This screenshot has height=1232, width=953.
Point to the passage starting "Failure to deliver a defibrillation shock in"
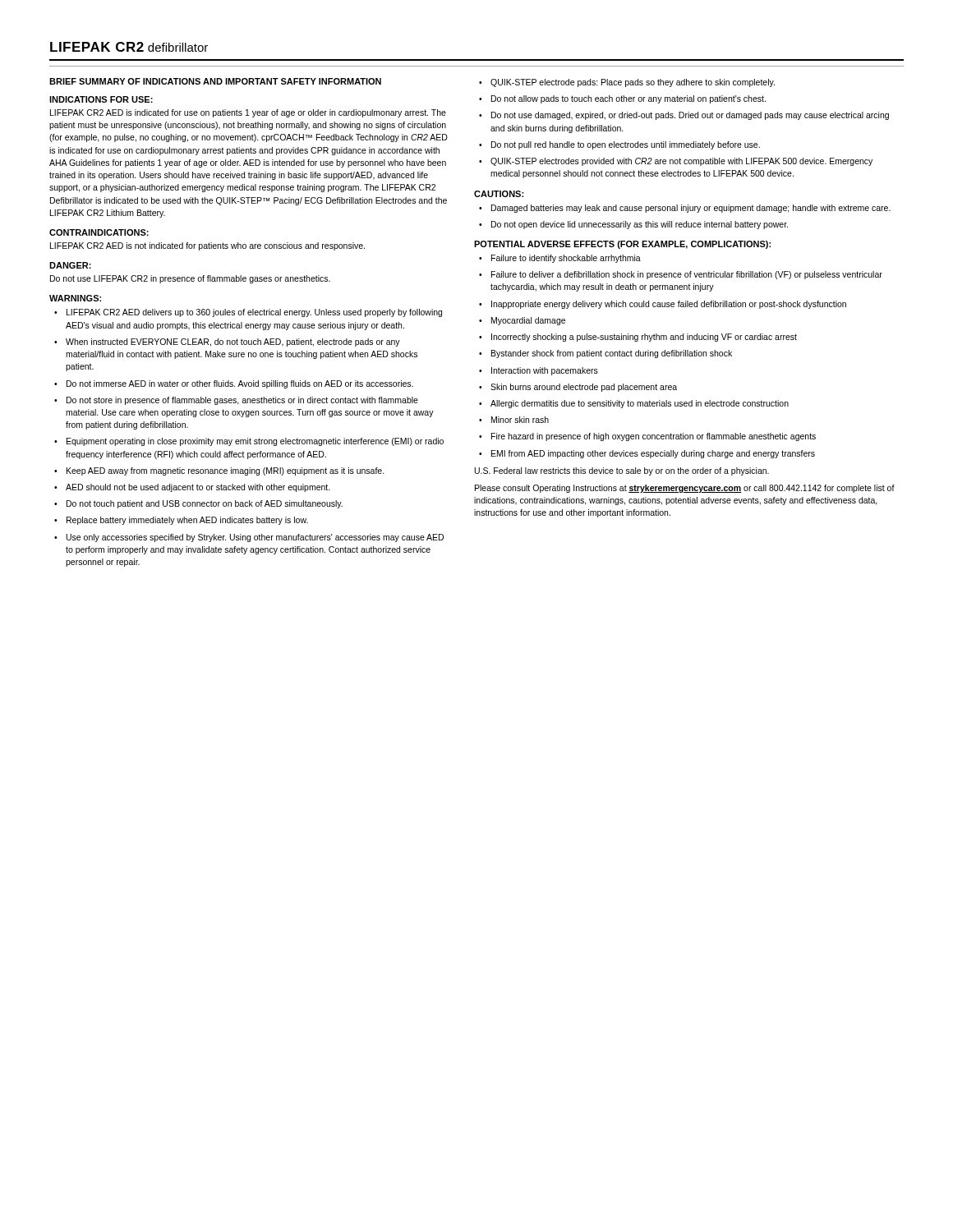[x=686, y=281]
